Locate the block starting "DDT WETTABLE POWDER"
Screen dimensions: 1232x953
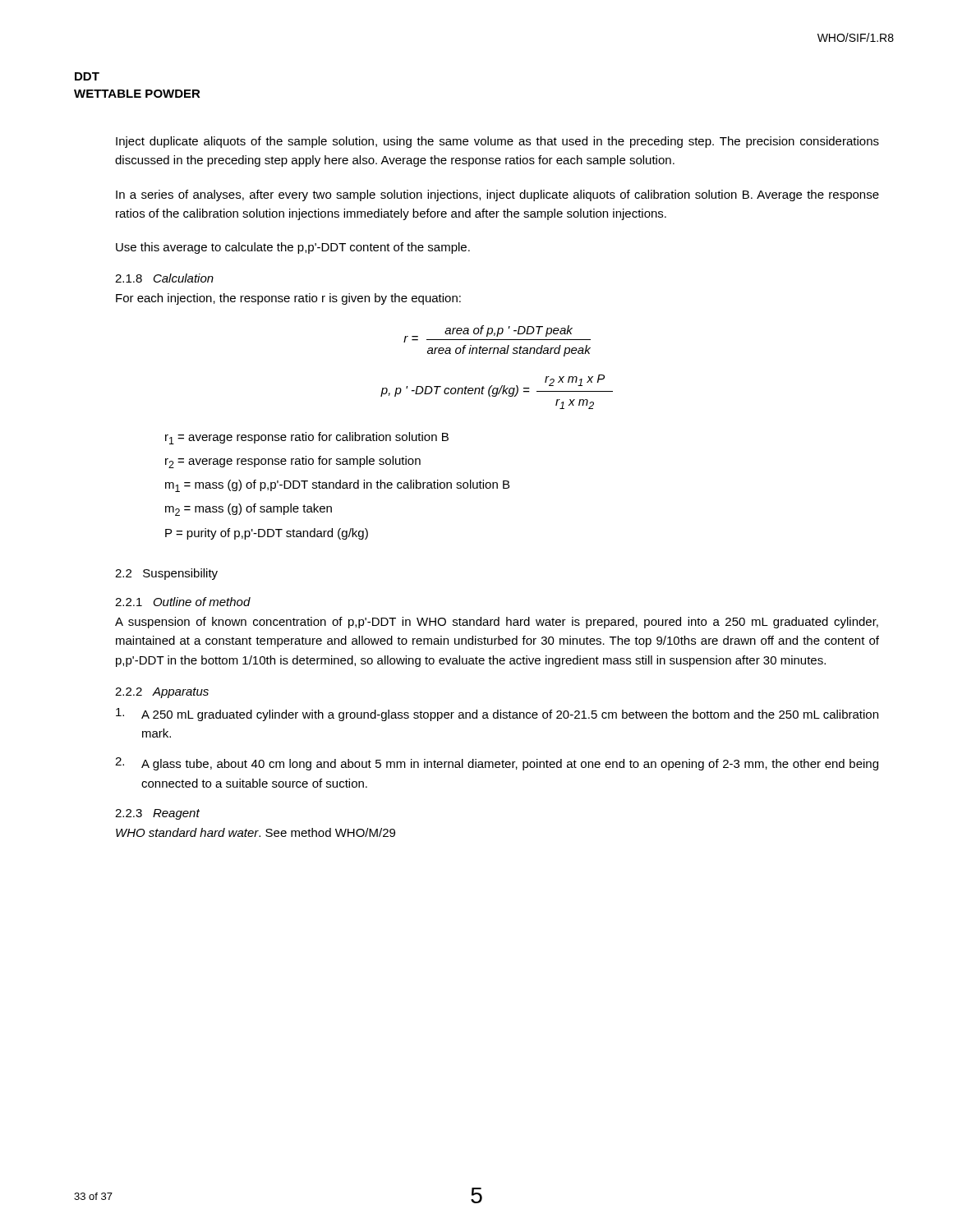click(x=137, y=85)
